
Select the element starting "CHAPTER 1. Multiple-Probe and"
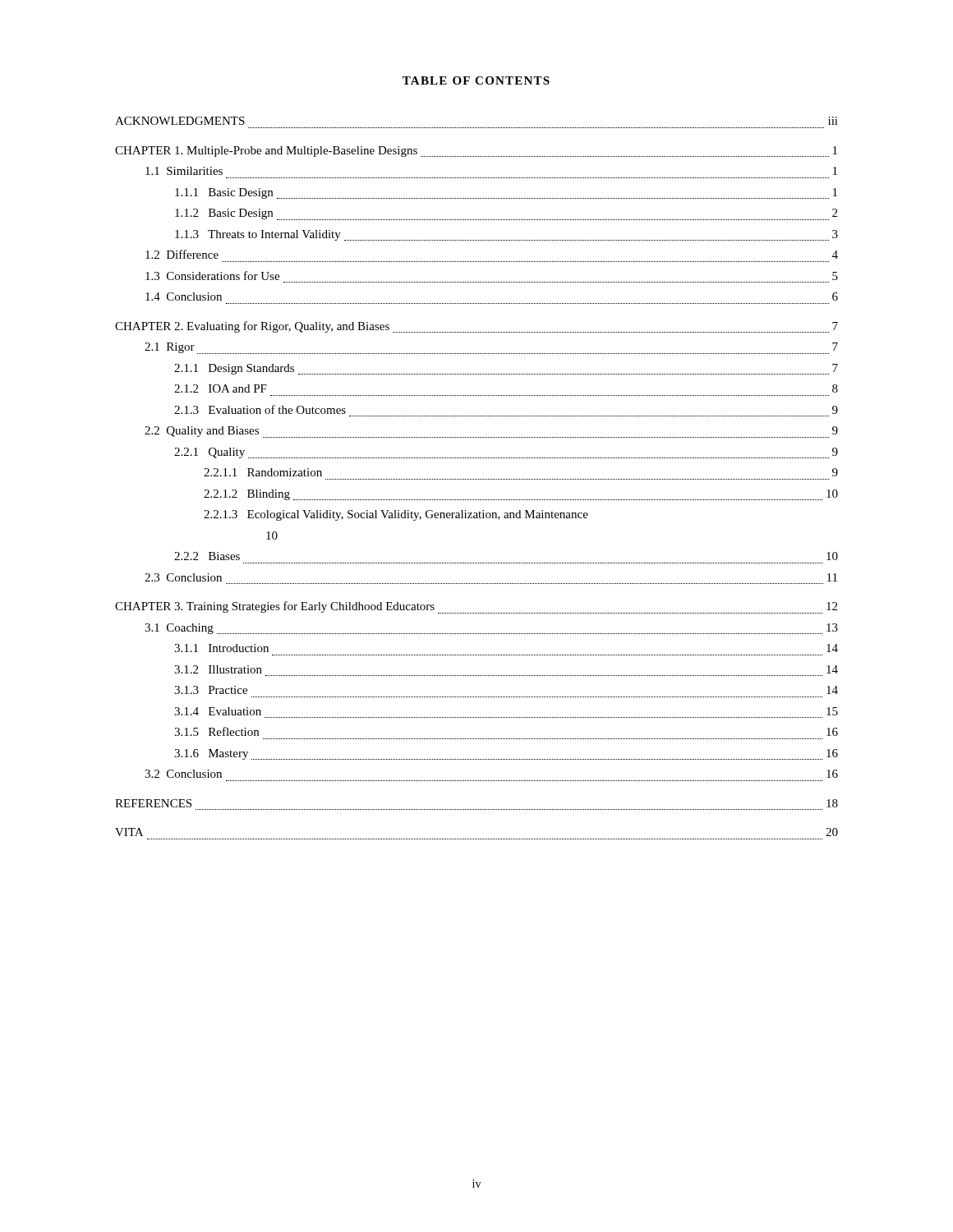point(476,151)
